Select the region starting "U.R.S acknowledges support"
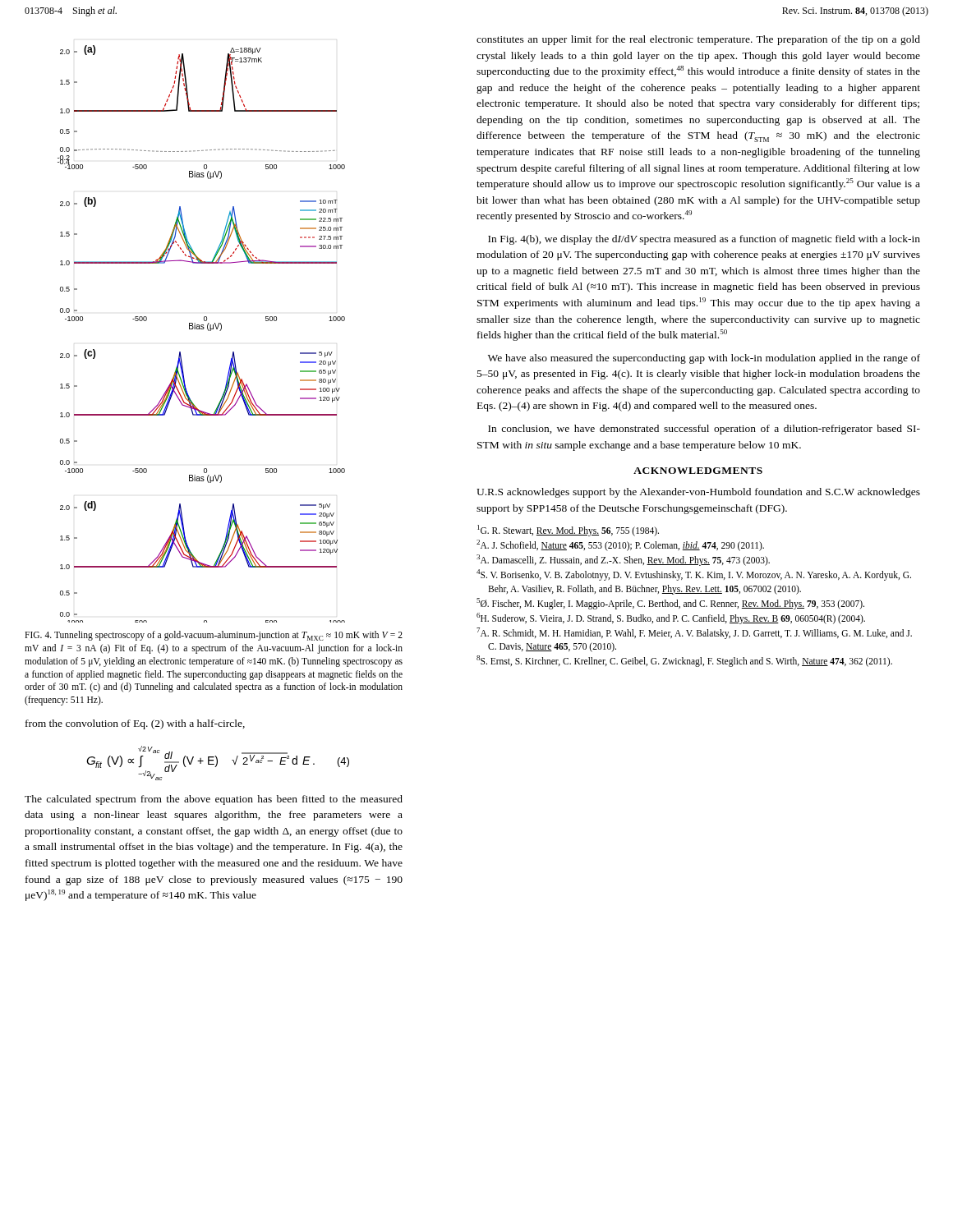 tap(698, 500)
